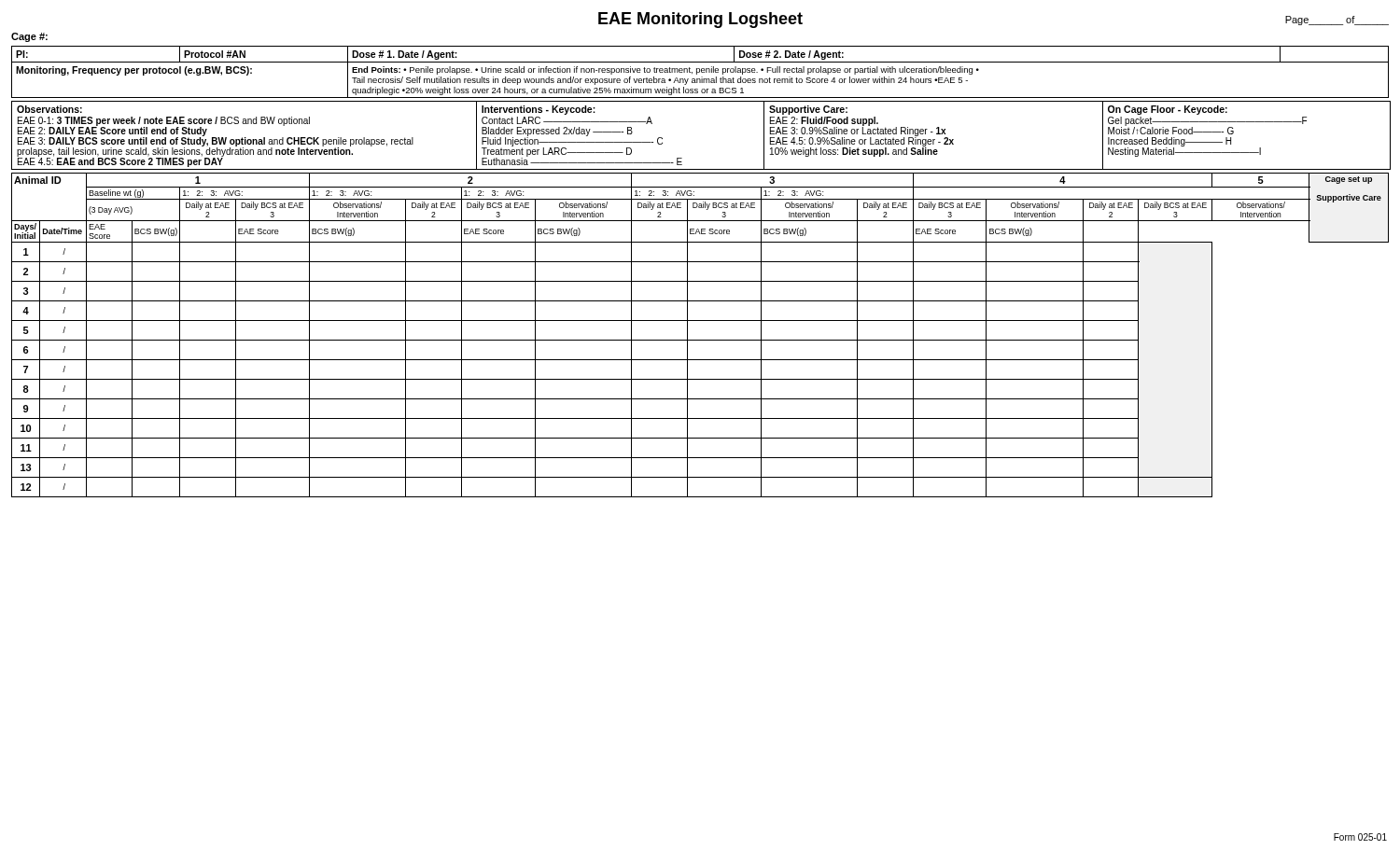Viewport: 1400px width, 850px height.
Task: Locate the table with the text "Protocol #AN"
Action: pos(700,72)
